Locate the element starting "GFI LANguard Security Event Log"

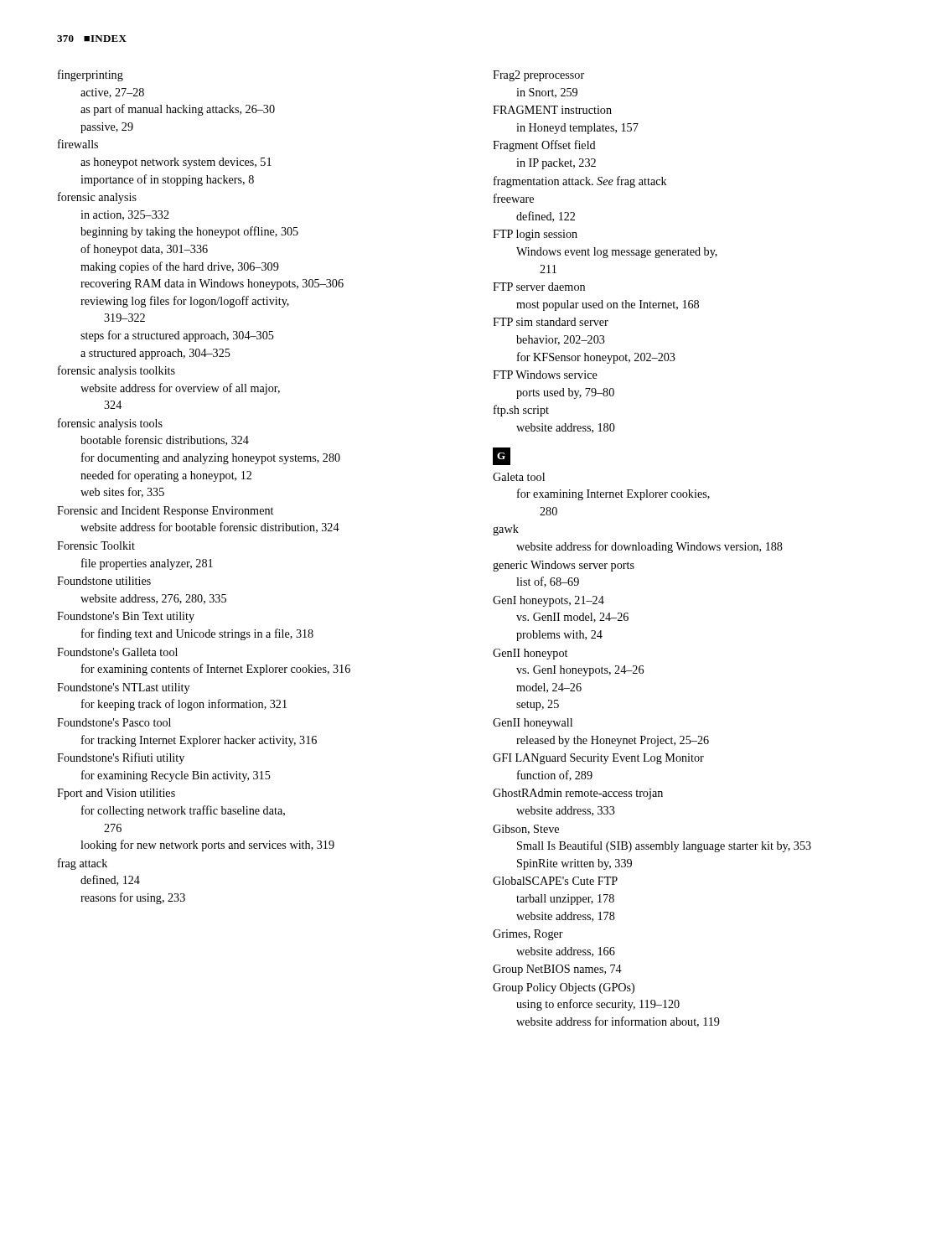[694, 767]
